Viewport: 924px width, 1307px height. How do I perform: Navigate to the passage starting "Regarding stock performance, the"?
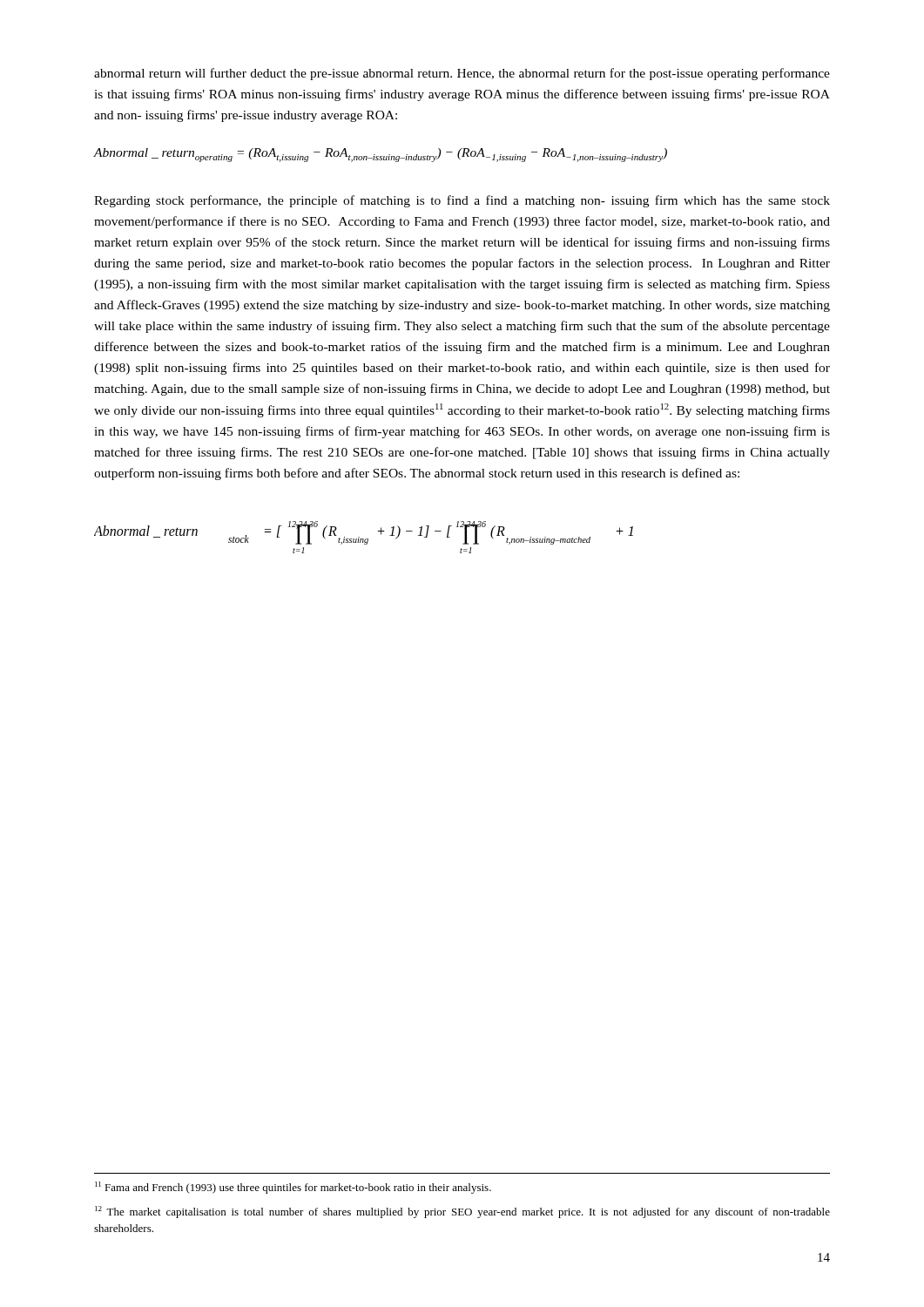click(462, 337)
